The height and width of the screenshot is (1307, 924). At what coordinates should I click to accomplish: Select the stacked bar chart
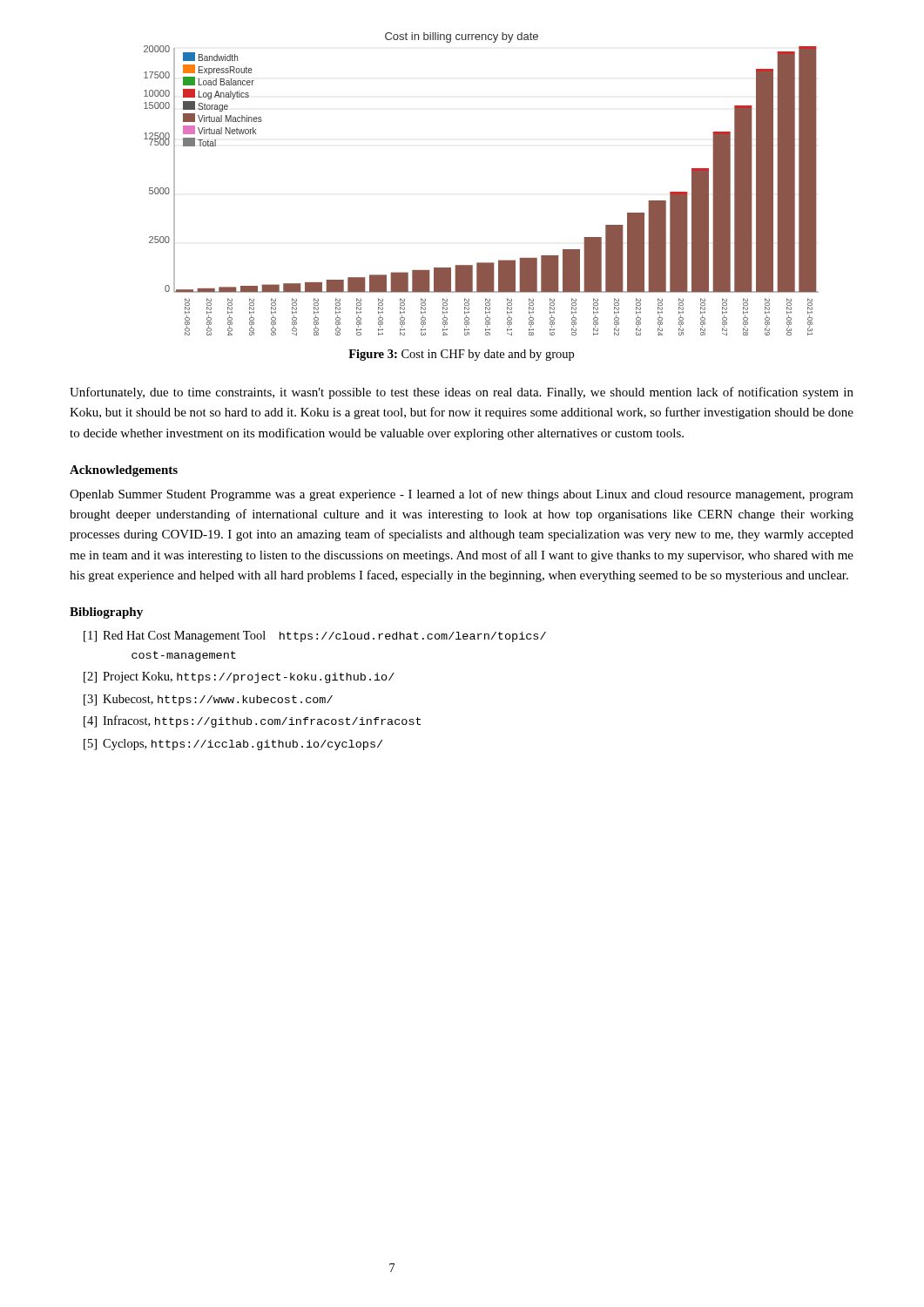462,183
